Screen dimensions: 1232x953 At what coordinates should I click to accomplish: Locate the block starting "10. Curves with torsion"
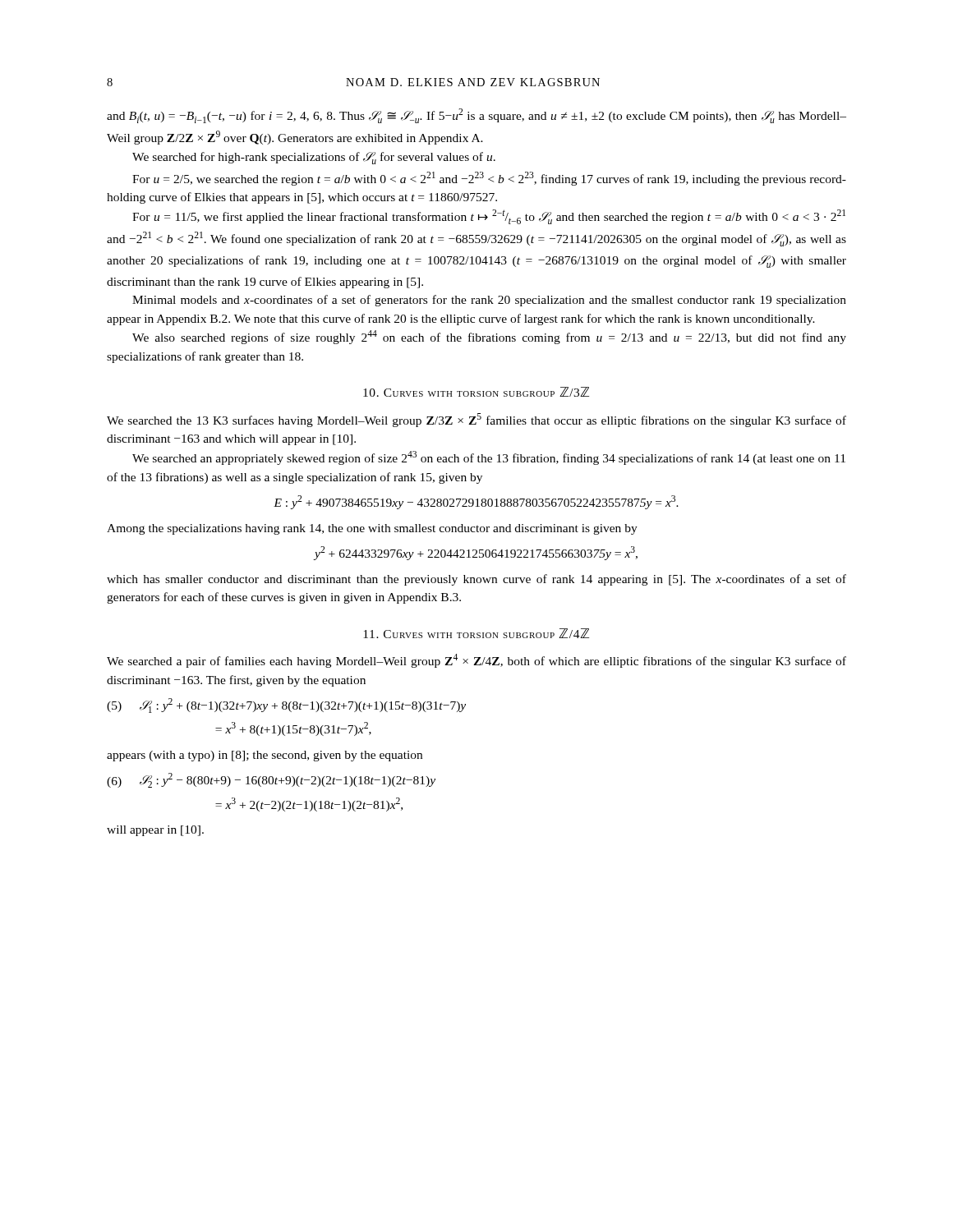[x=476, y=393]
